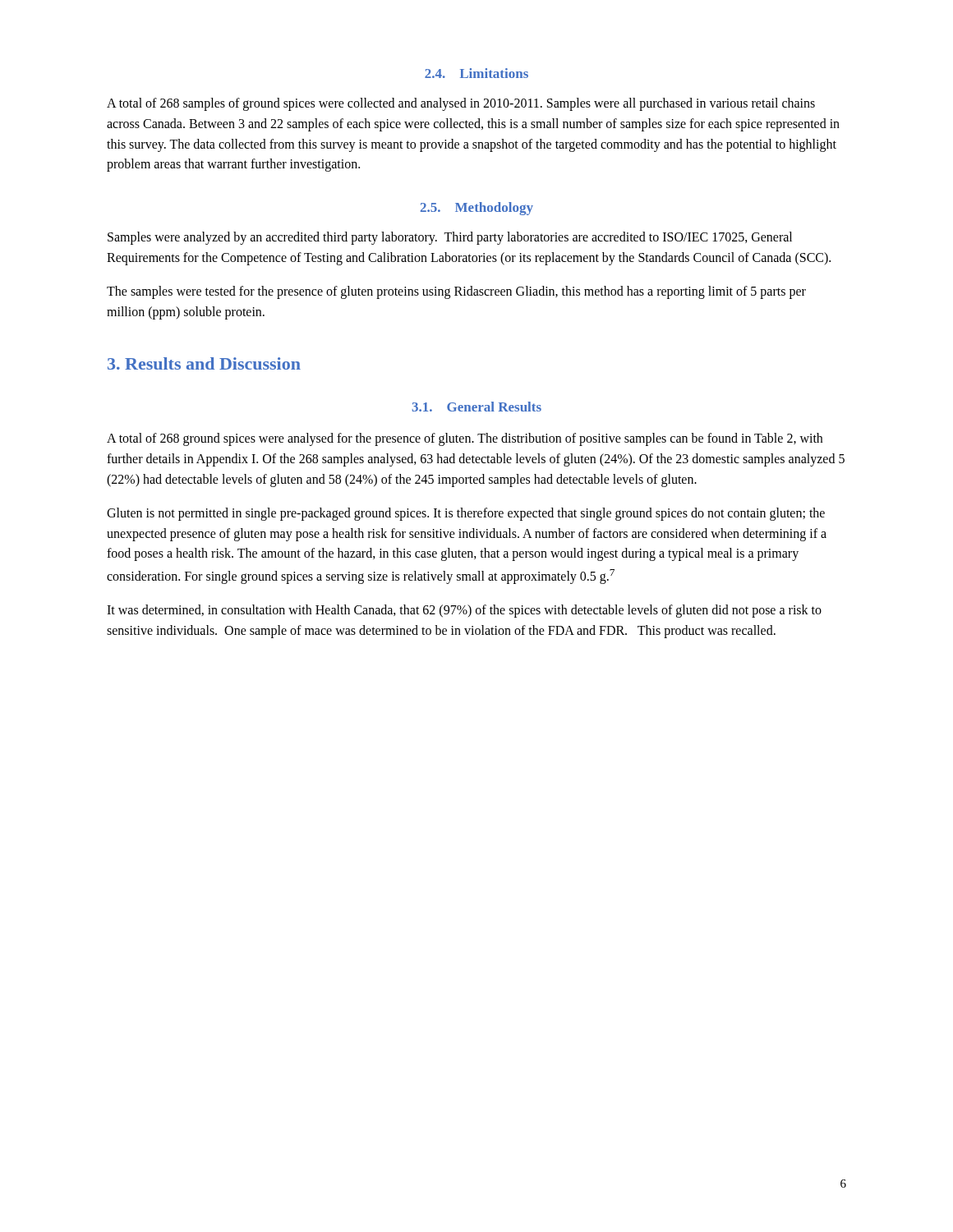Image resolution: width=953 pixels, height=1232 pixels.
Task: Locate the section header with the text "2.5. Methodology"
Action: tap(476, 208)
